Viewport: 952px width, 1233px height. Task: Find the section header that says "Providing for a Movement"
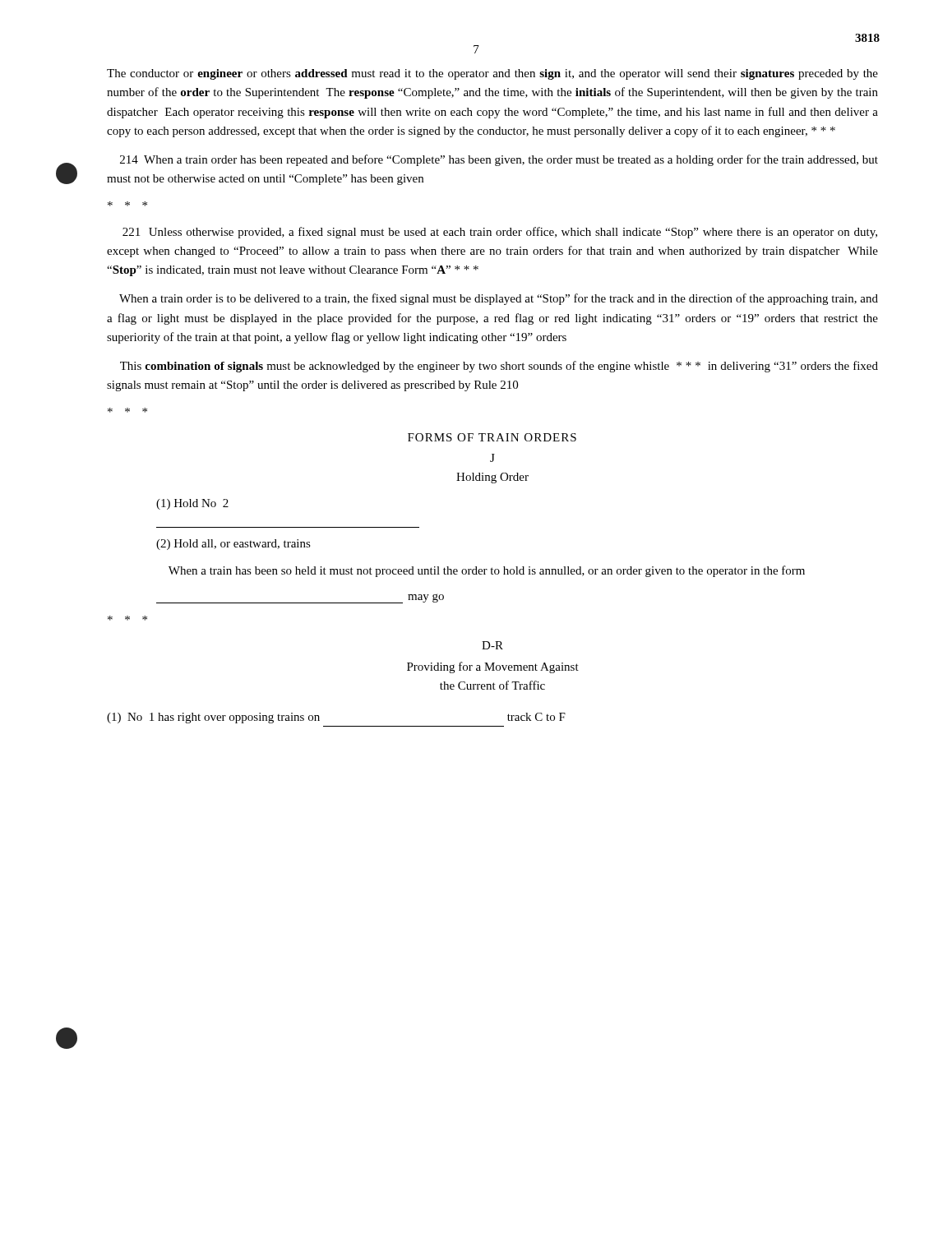pos(492,676)
